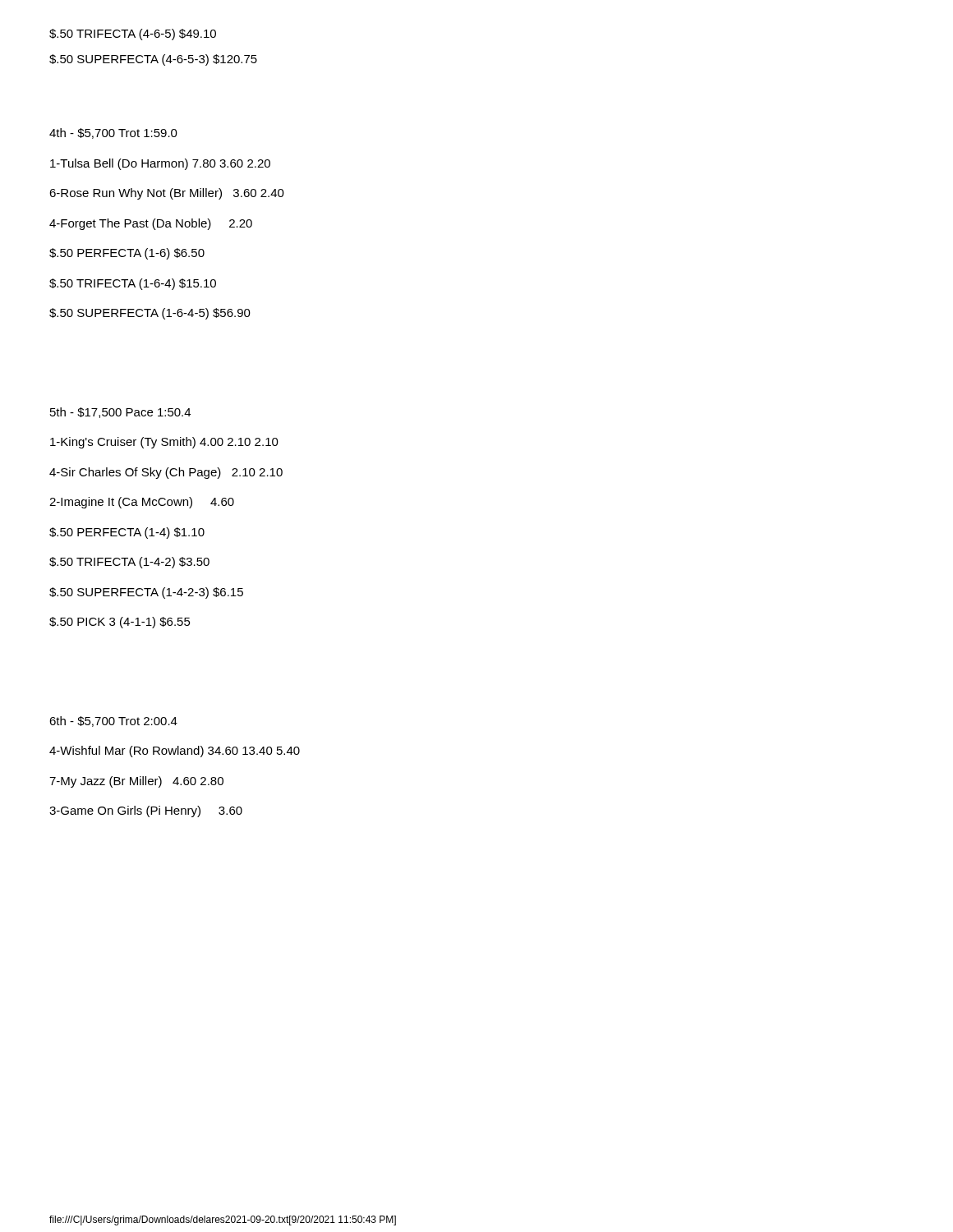This screenshot has width=953, height=1232.
Task: Select the text block with the text "2-Imagine It (Ca"
Action: (142, 501)
